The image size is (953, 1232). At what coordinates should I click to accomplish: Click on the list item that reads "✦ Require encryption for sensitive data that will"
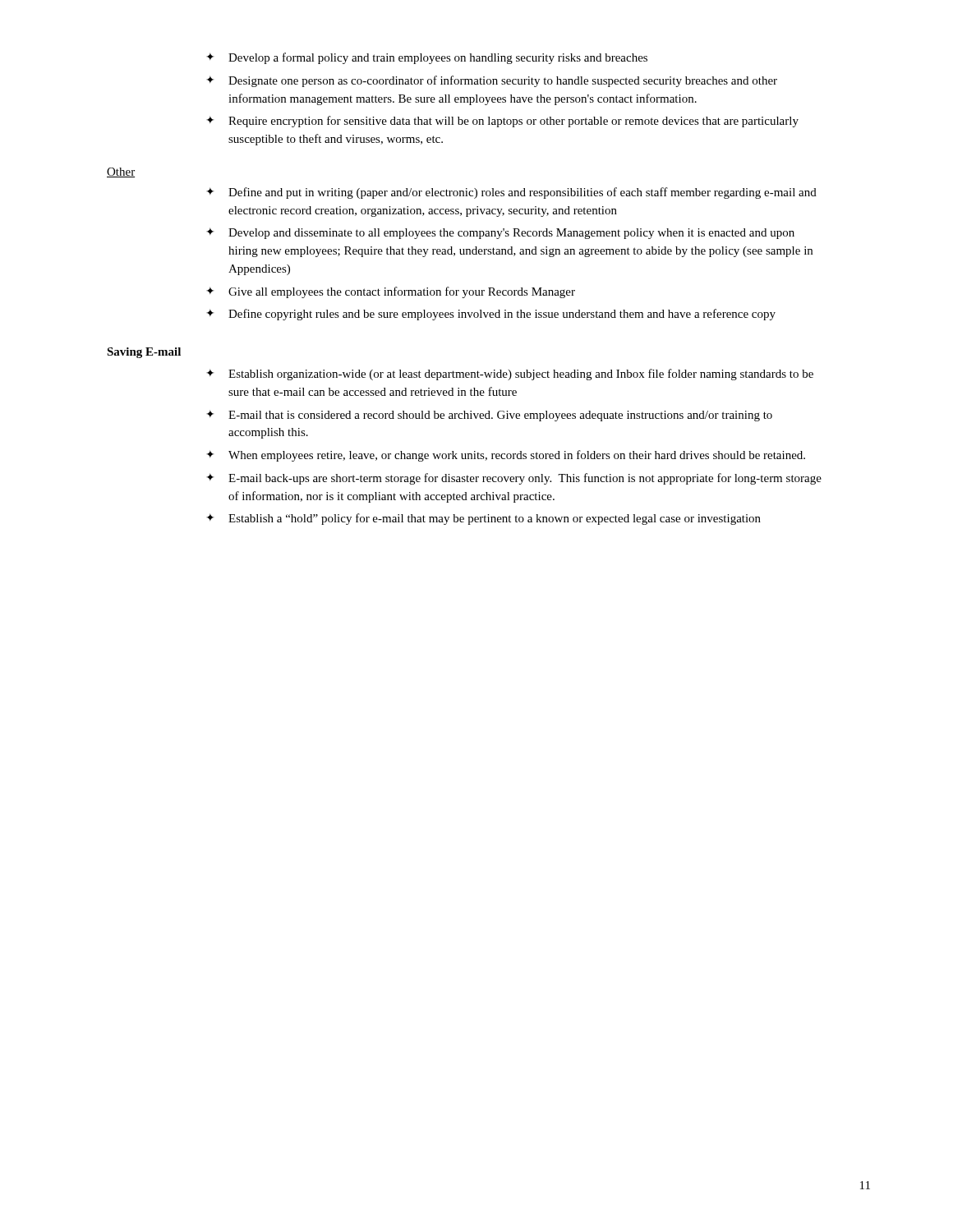513,131
